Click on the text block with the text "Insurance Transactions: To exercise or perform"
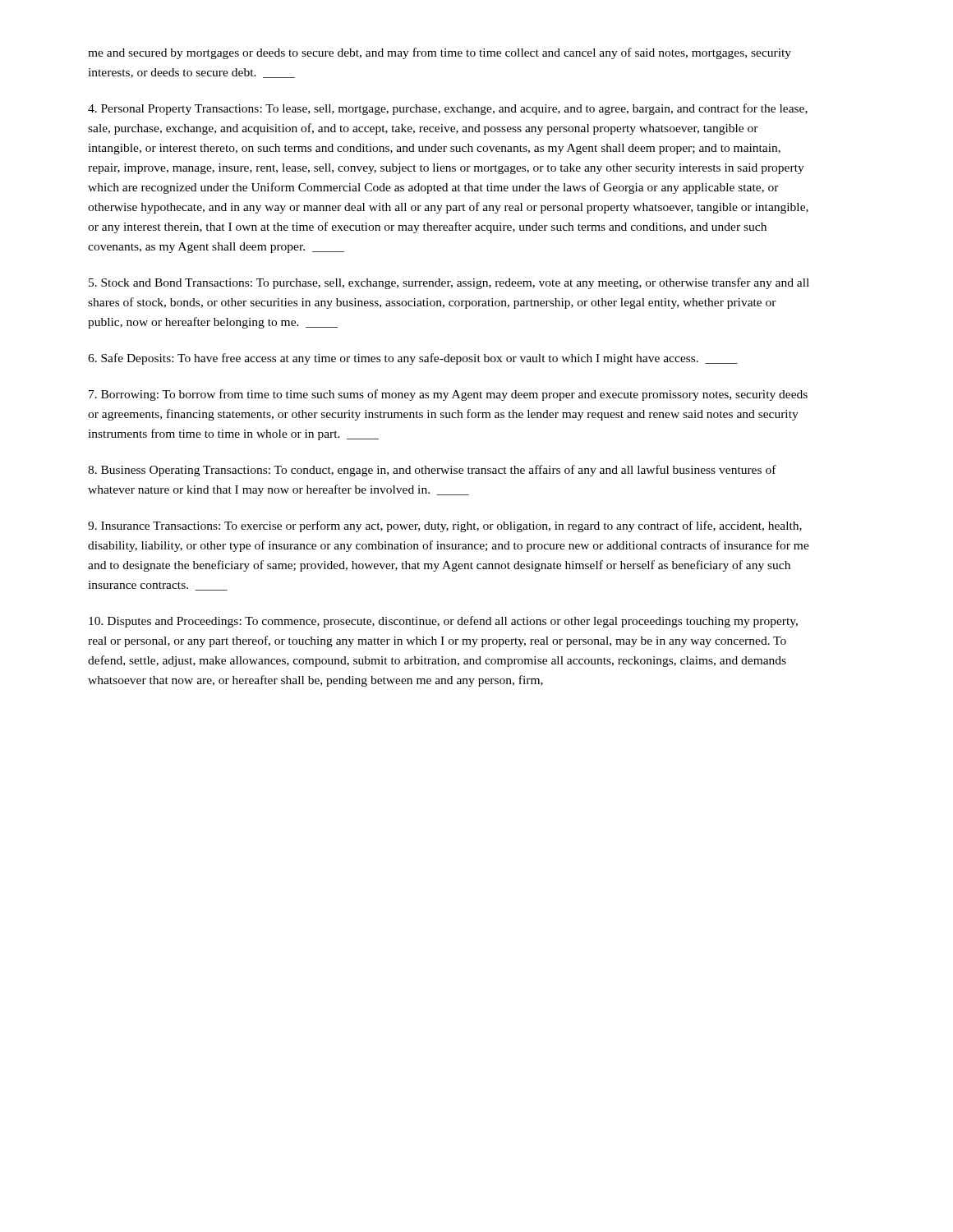 [x=448, y=555]
